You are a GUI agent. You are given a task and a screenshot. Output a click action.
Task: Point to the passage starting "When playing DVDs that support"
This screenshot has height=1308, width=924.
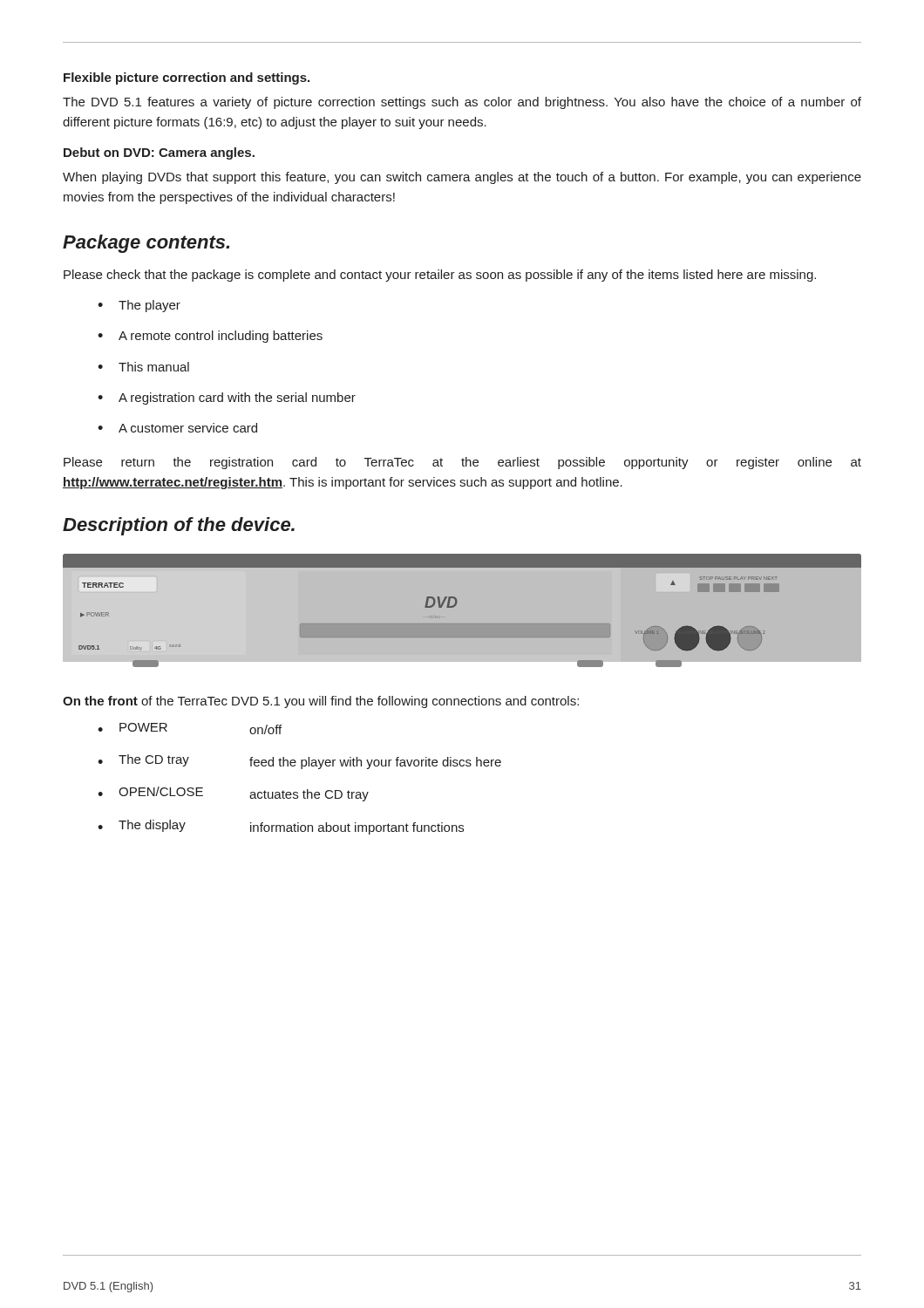coord(462,186)
